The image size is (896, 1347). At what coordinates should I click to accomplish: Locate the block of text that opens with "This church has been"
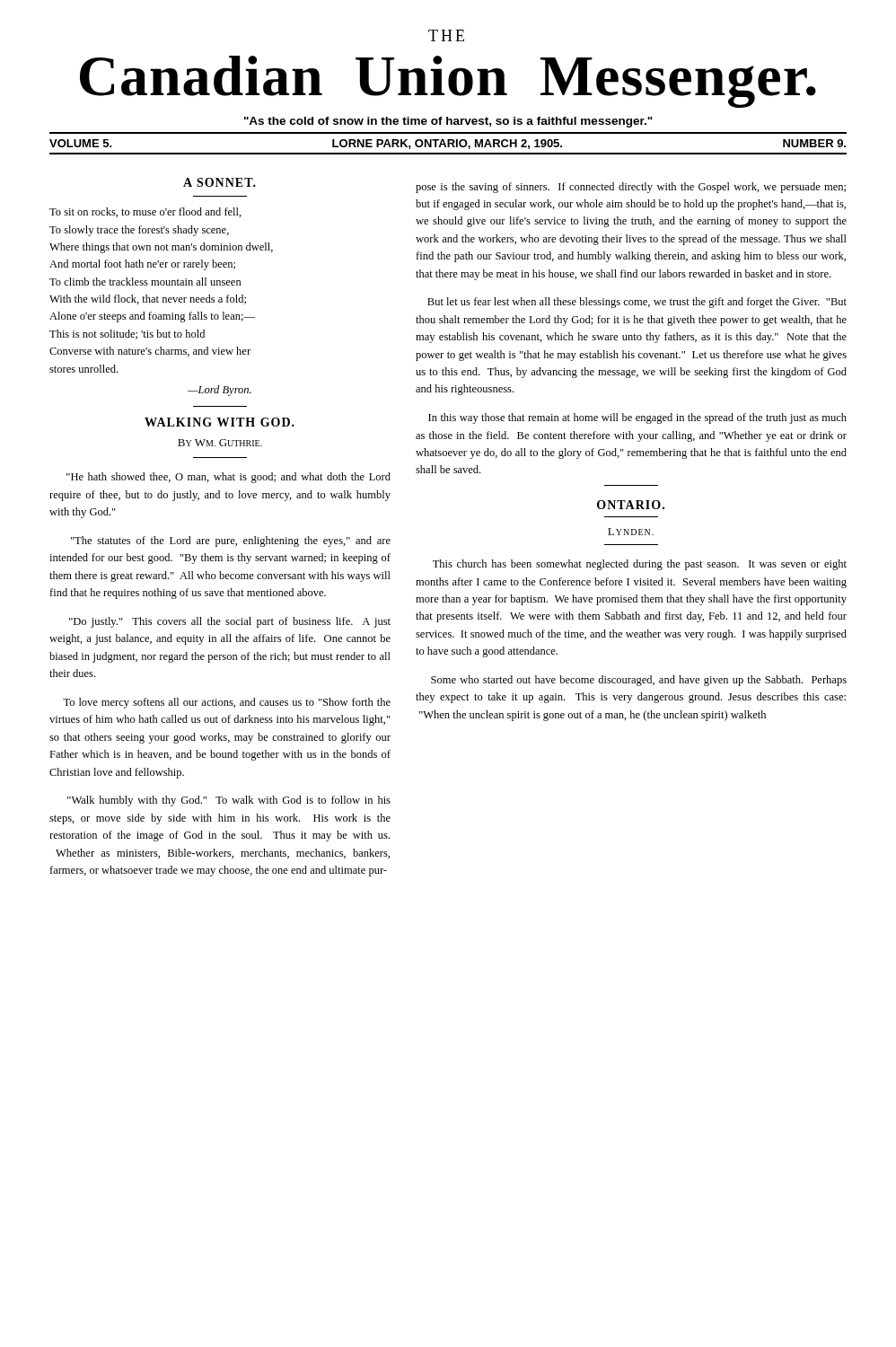pyautogui.click(x=631, y=640)
